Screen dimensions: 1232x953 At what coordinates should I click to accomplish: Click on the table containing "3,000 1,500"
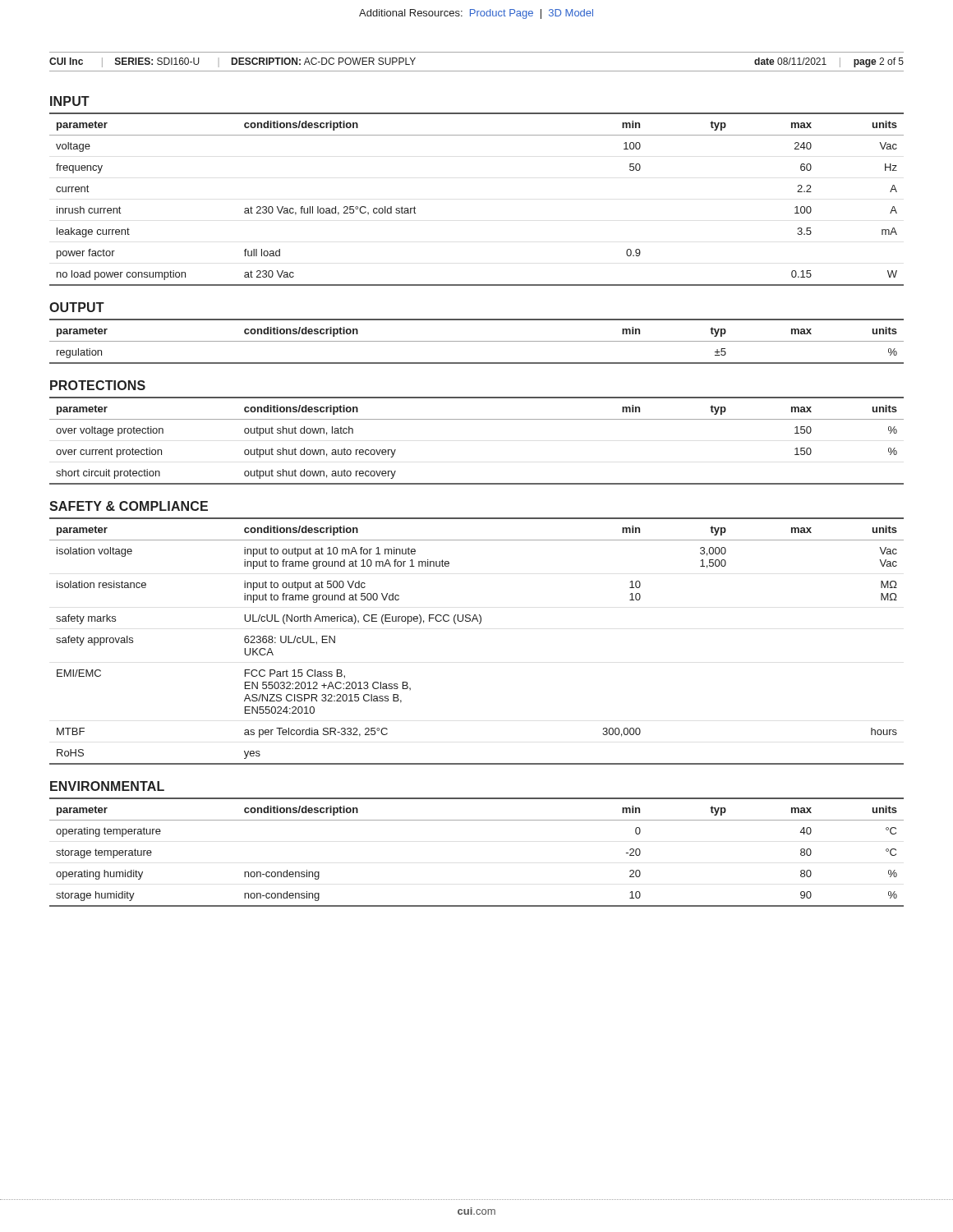[x=476, y=641]
